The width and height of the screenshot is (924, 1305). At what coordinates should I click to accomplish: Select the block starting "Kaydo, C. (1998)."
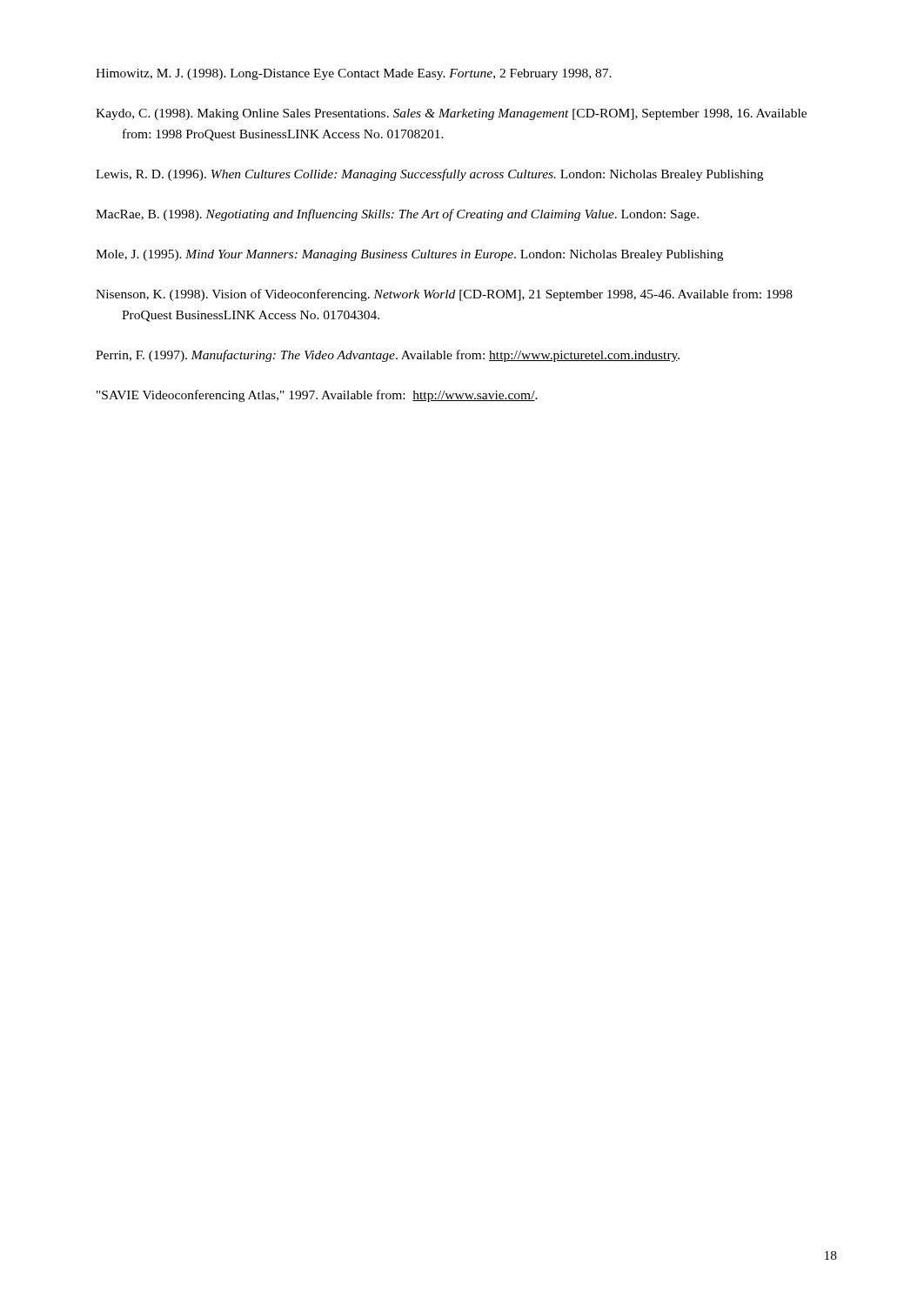click(x=451, y=123)
